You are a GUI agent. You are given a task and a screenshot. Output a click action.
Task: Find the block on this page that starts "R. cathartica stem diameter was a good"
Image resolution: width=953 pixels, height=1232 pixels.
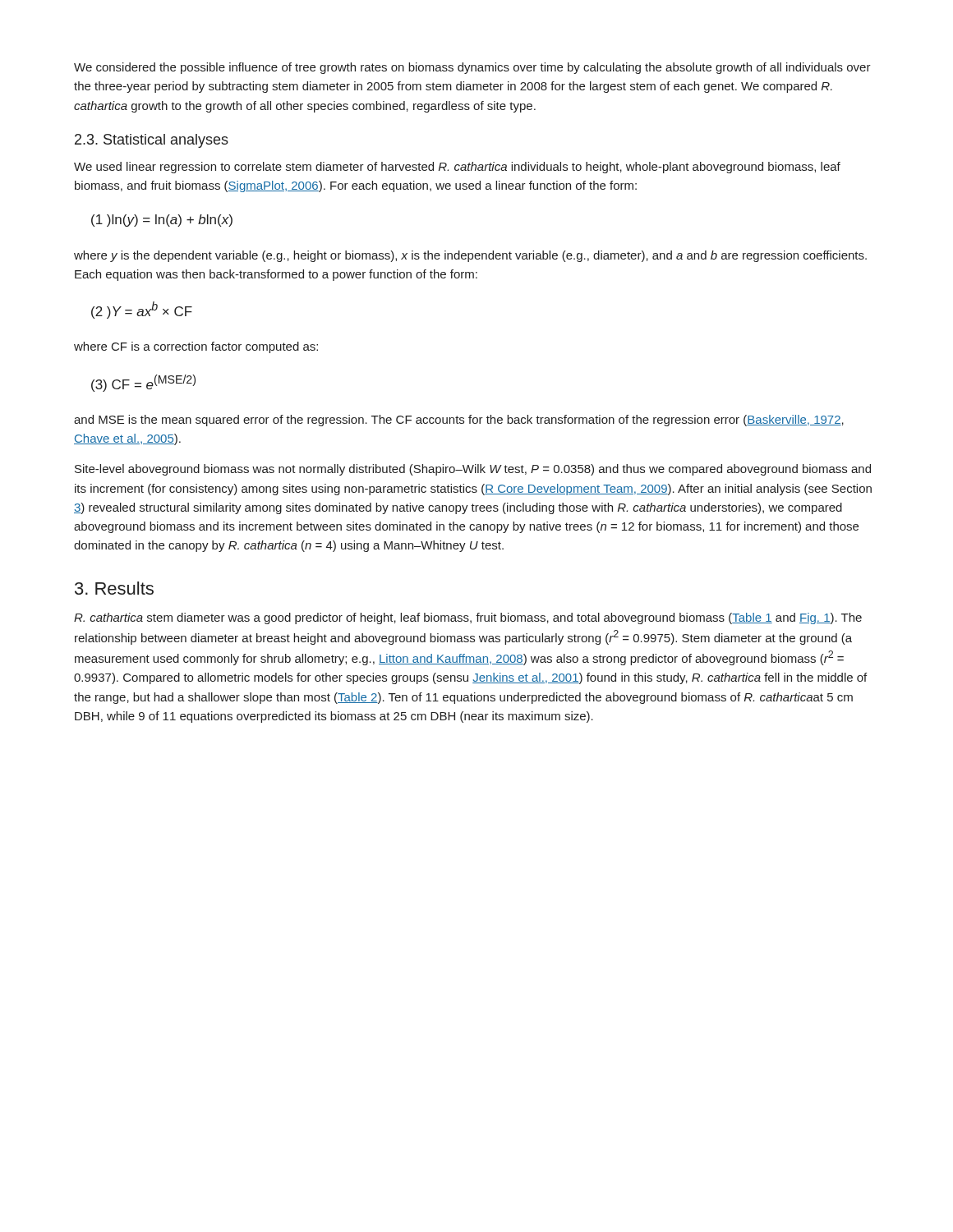(x=470, y=666)
